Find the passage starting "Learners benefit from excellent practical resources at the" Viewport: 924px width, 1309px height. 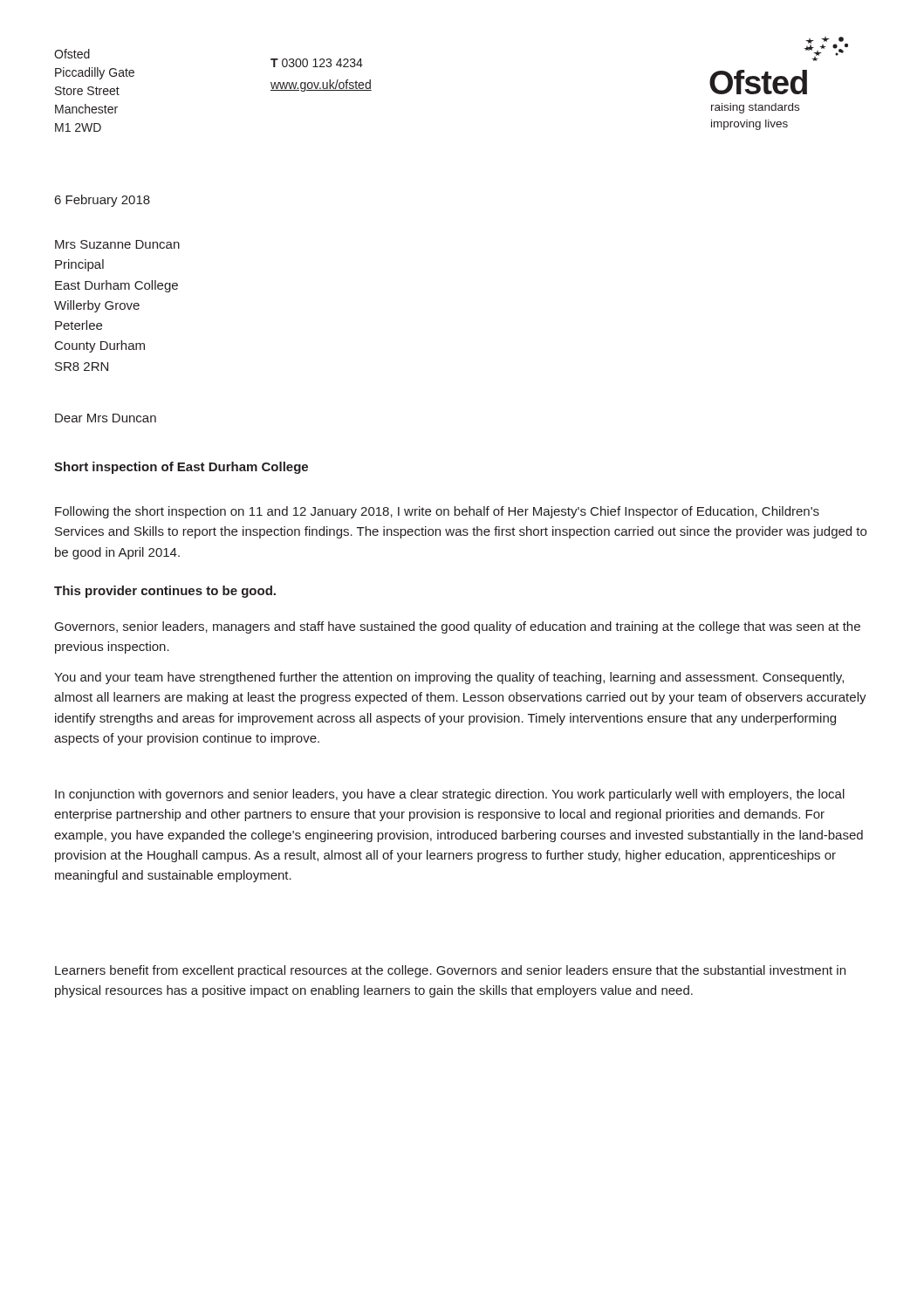[x=450, y=980]
